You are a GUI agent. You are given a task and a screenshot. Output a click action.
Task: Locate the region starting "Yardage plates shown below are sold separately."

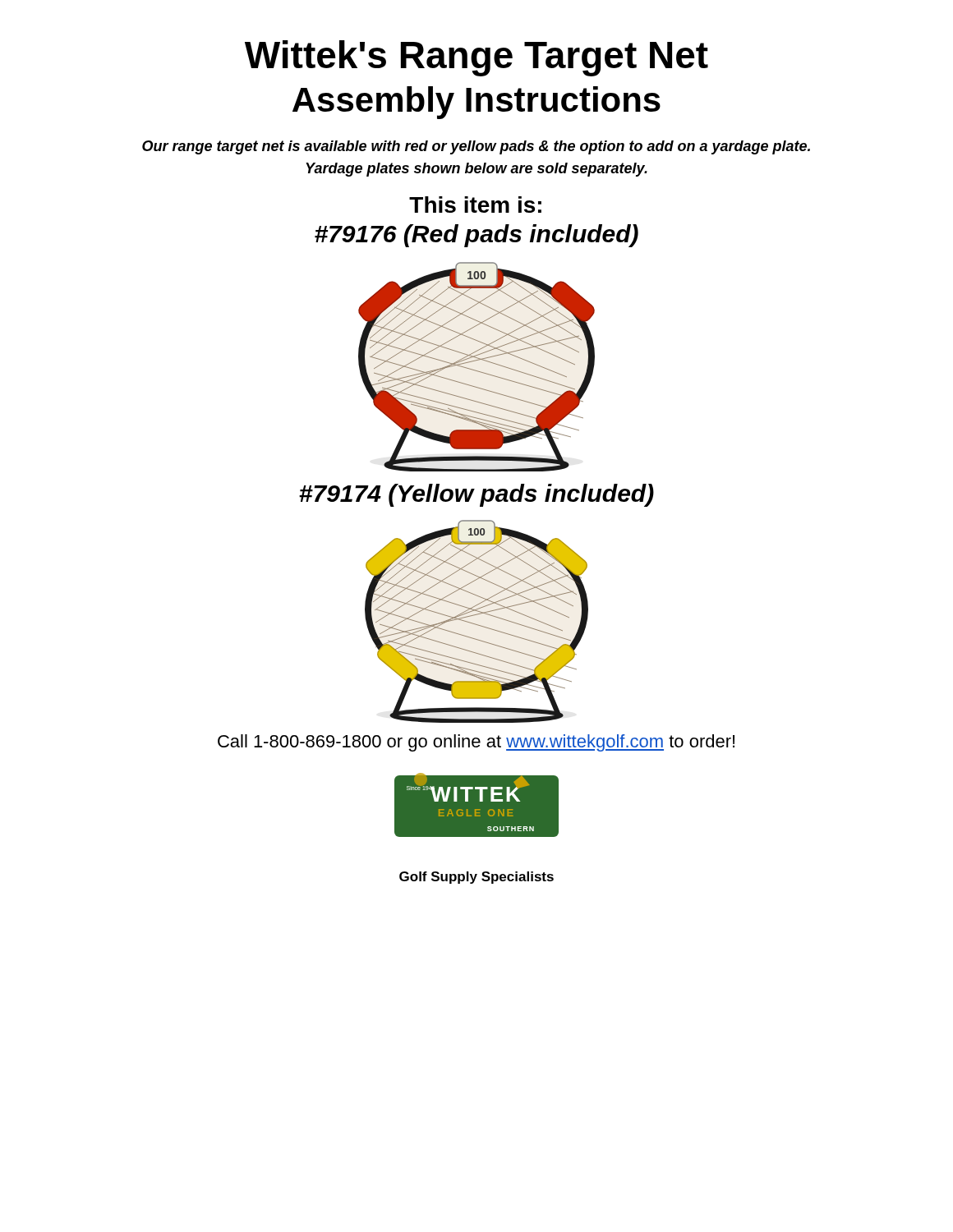(476, 168)
